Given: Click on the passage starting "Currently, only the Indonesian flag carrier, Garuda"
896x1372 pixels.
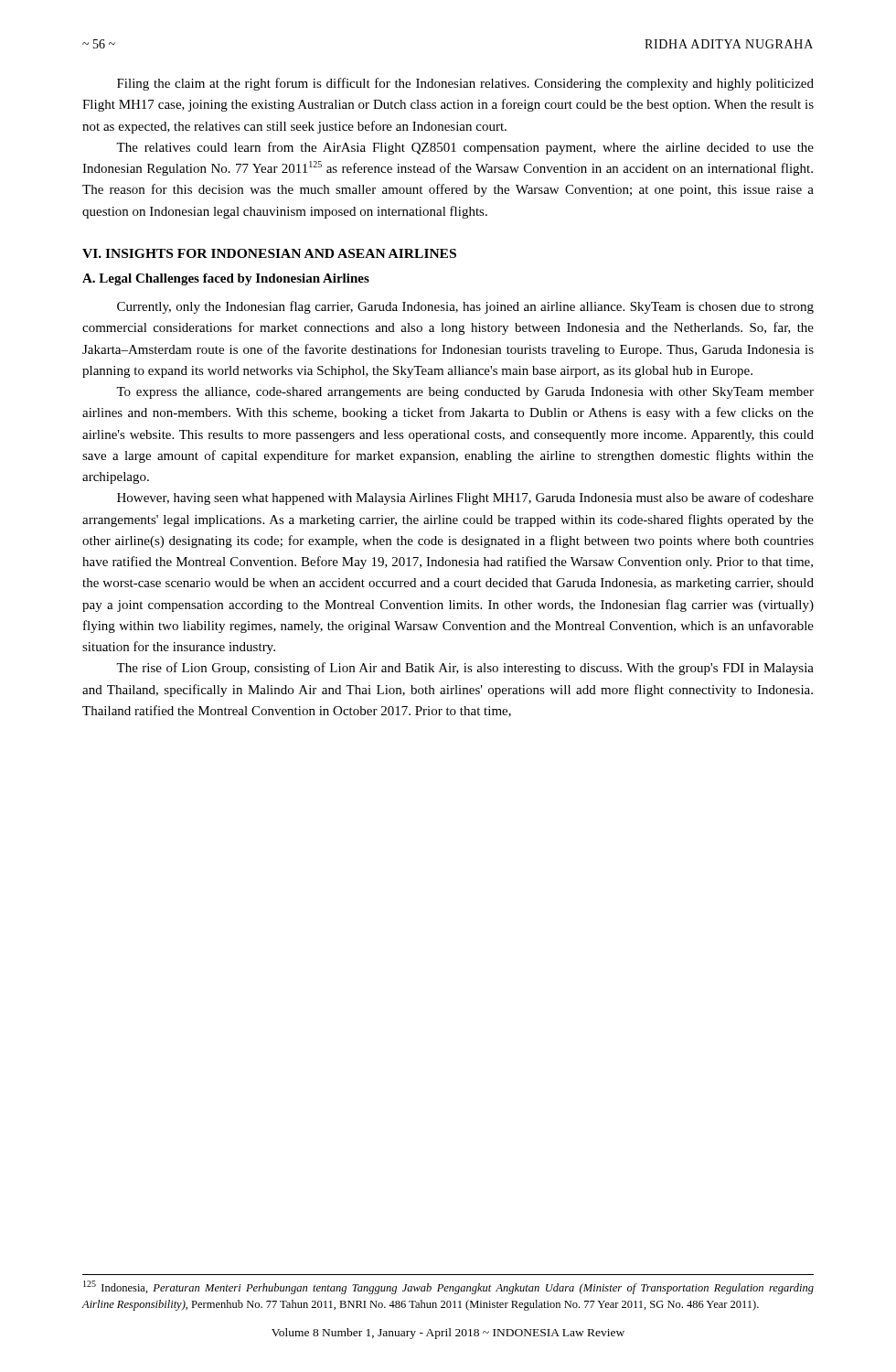Looking at the screenshot, I should point(448,339).
